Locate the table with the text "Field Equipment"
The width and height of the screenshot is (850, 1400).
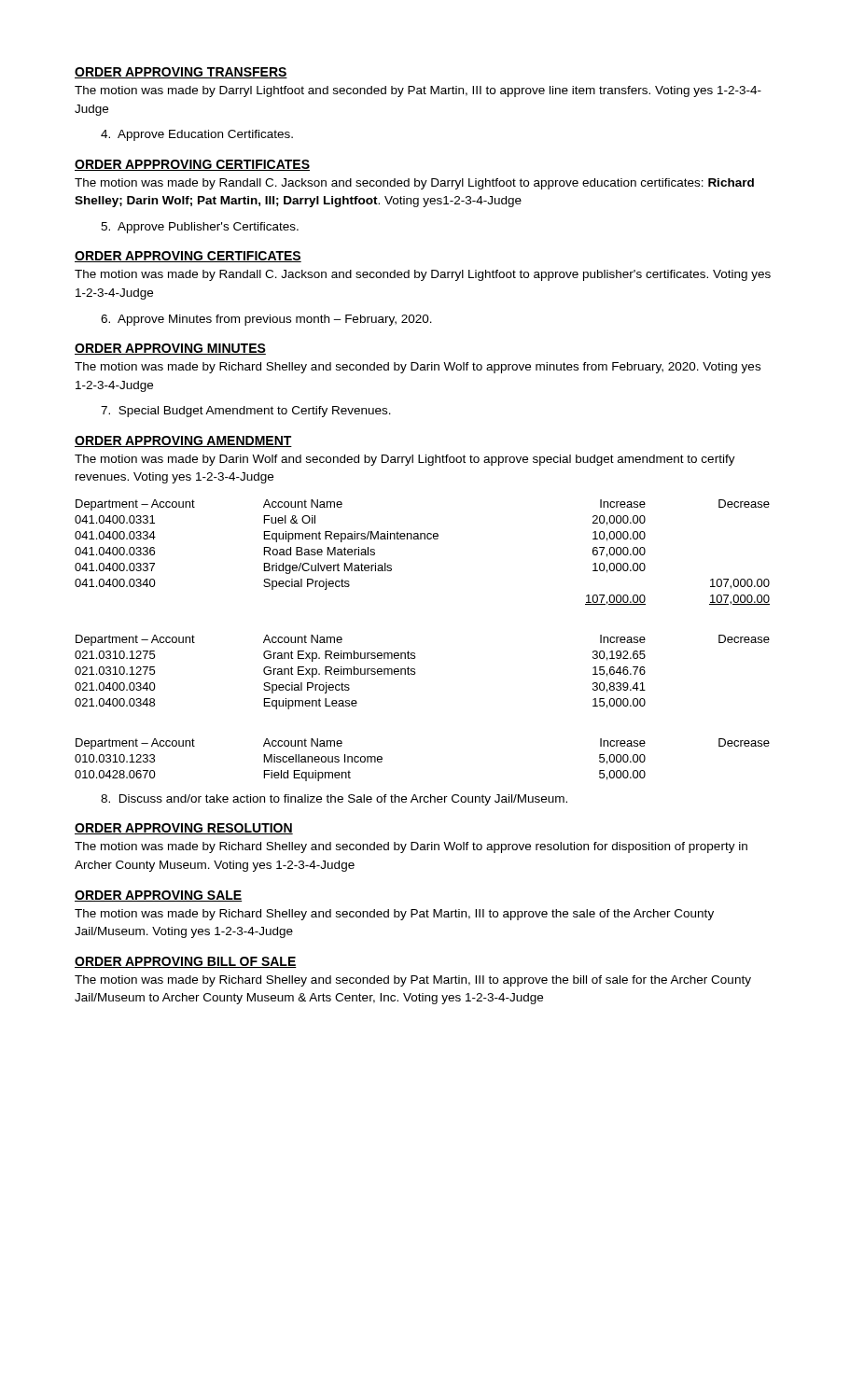[425, 758]
